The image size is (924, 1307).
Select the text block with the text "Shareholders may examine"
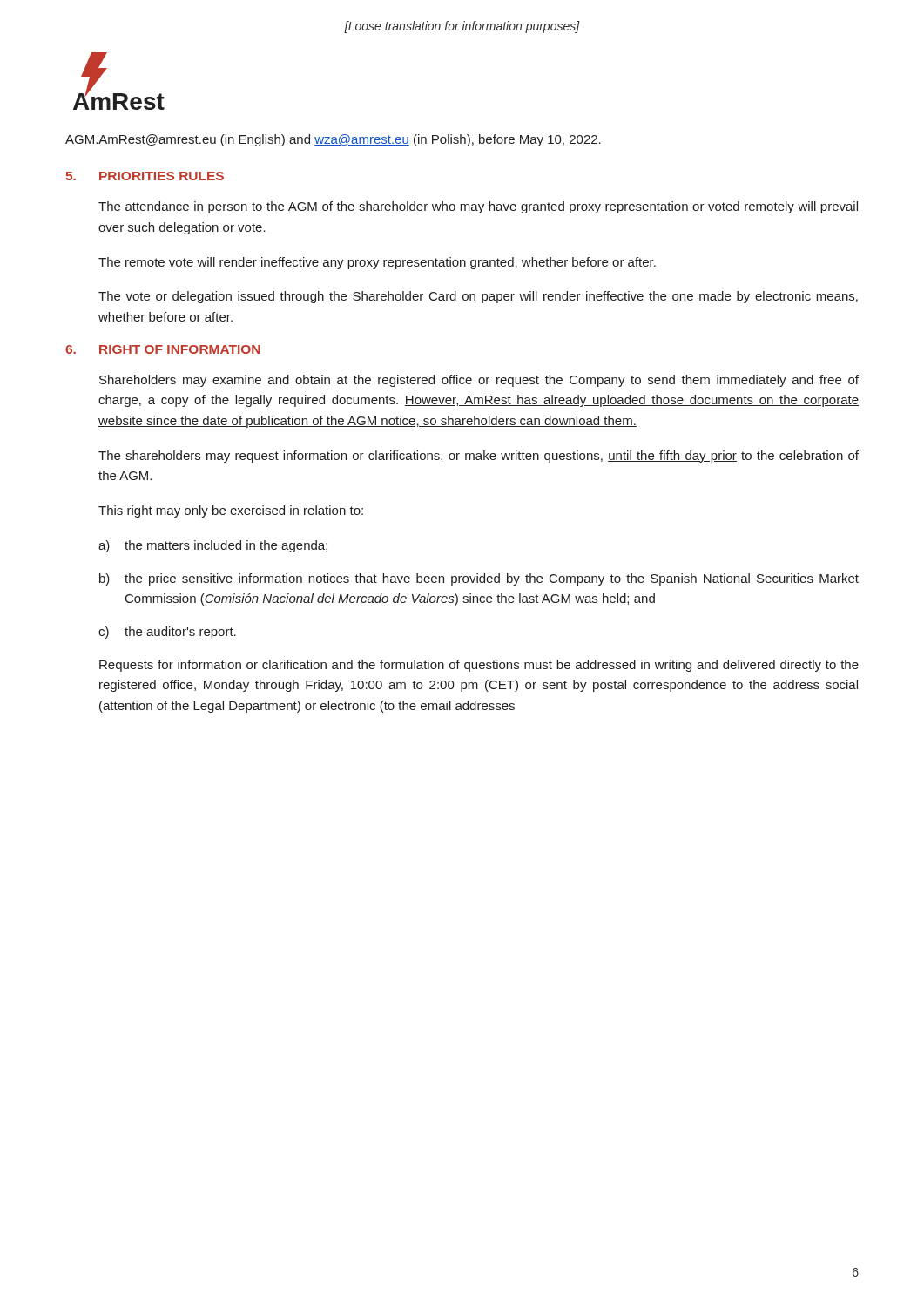coord(479,400)
